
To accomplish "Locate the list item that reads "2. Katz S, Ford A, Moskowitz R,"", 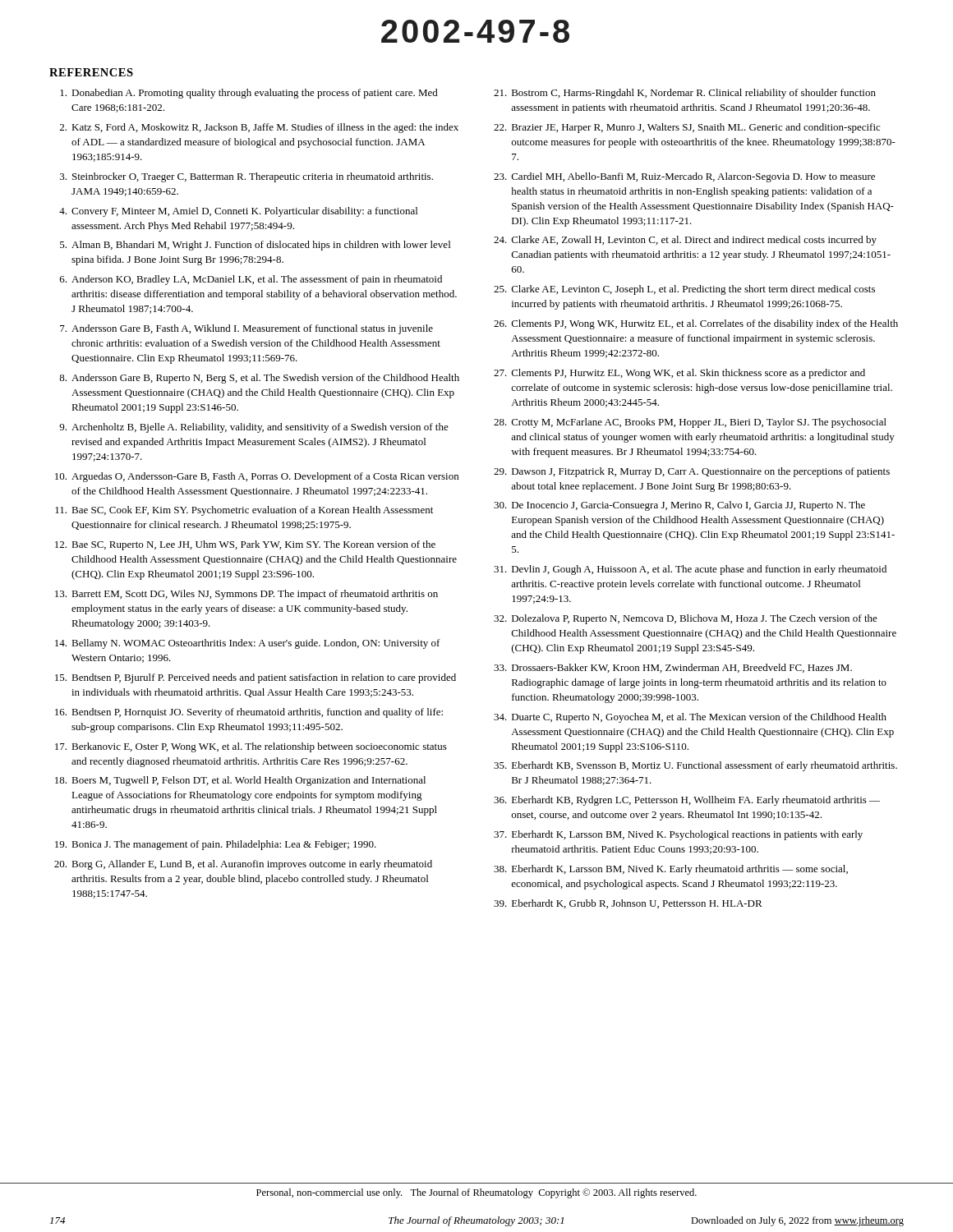I will [x=254, y=142].
